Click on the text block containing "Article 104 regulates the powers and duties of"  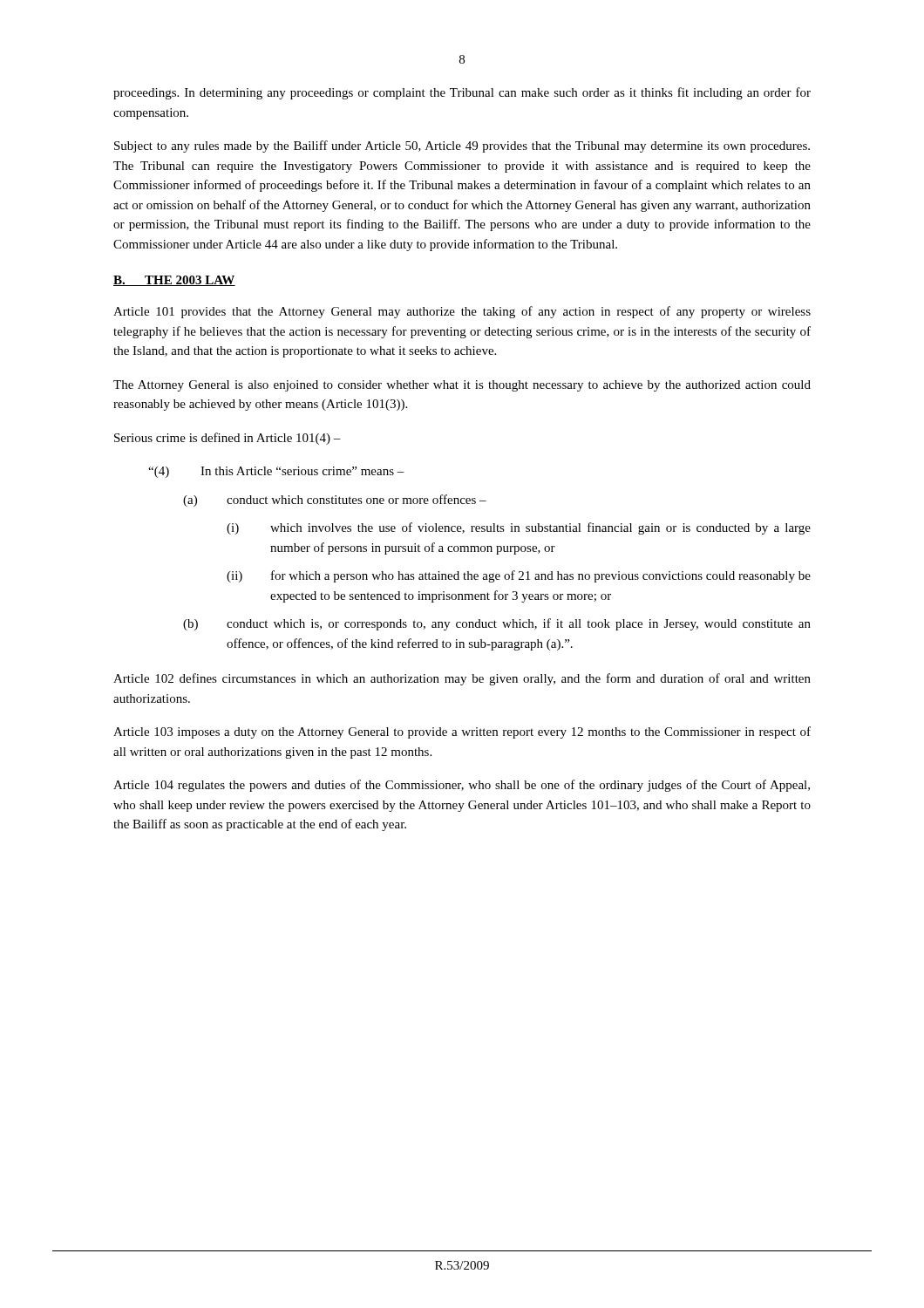(462, 805)
